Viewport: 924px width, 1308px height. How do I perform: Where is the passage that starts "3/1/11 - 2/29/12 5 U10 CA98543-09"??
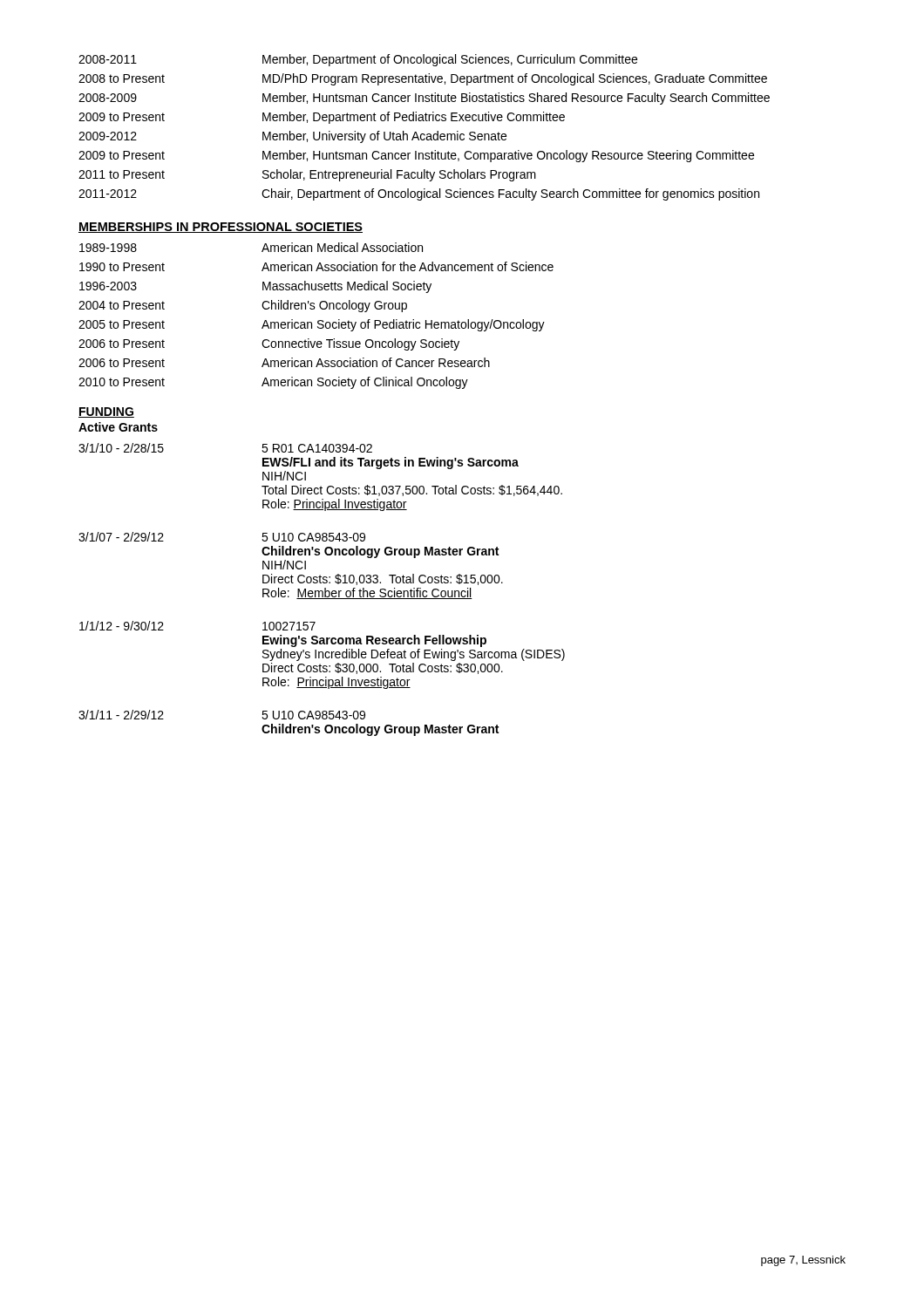click(462, 722)
